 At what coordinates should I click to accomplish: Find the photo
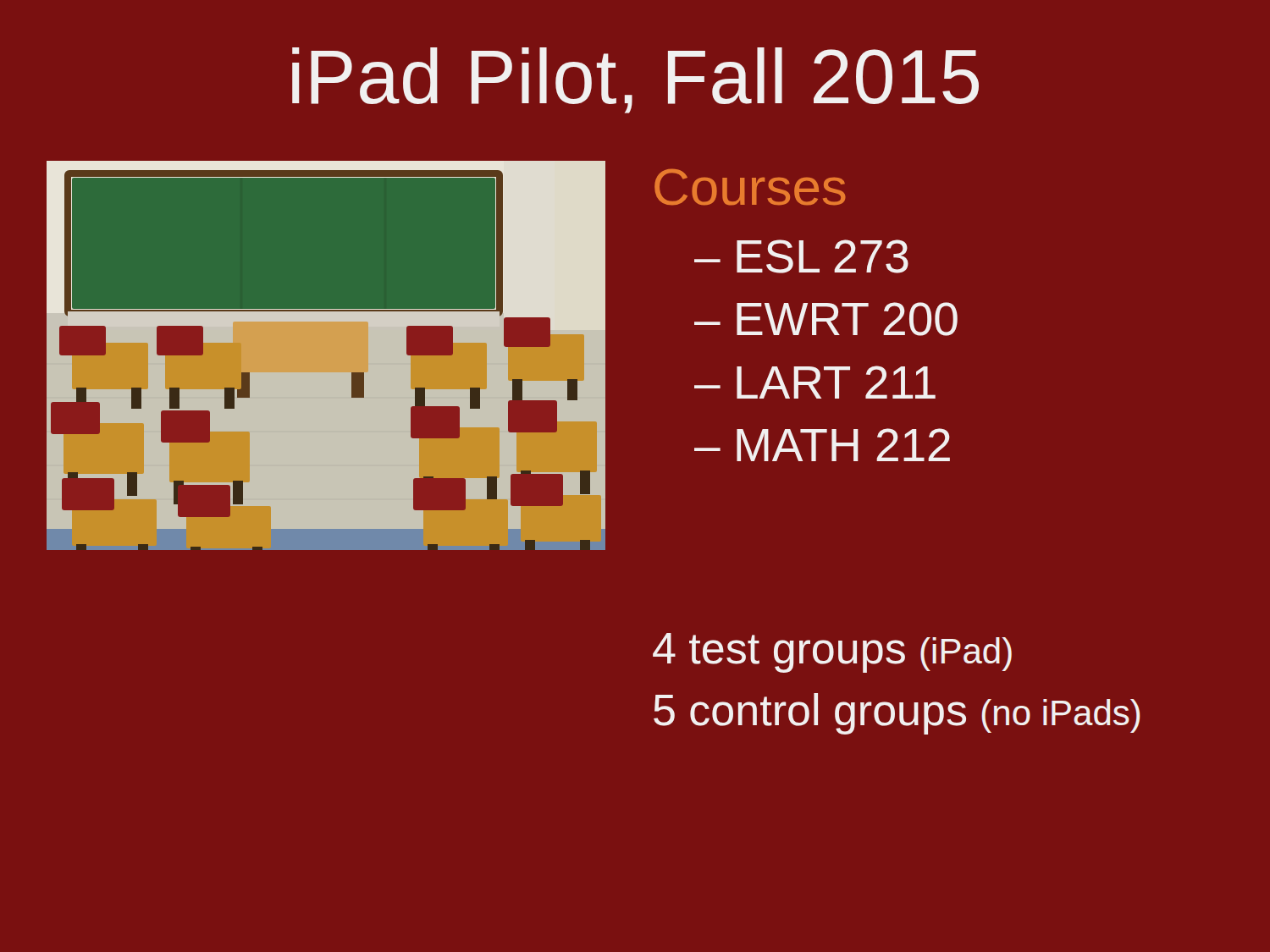point(326,355)
